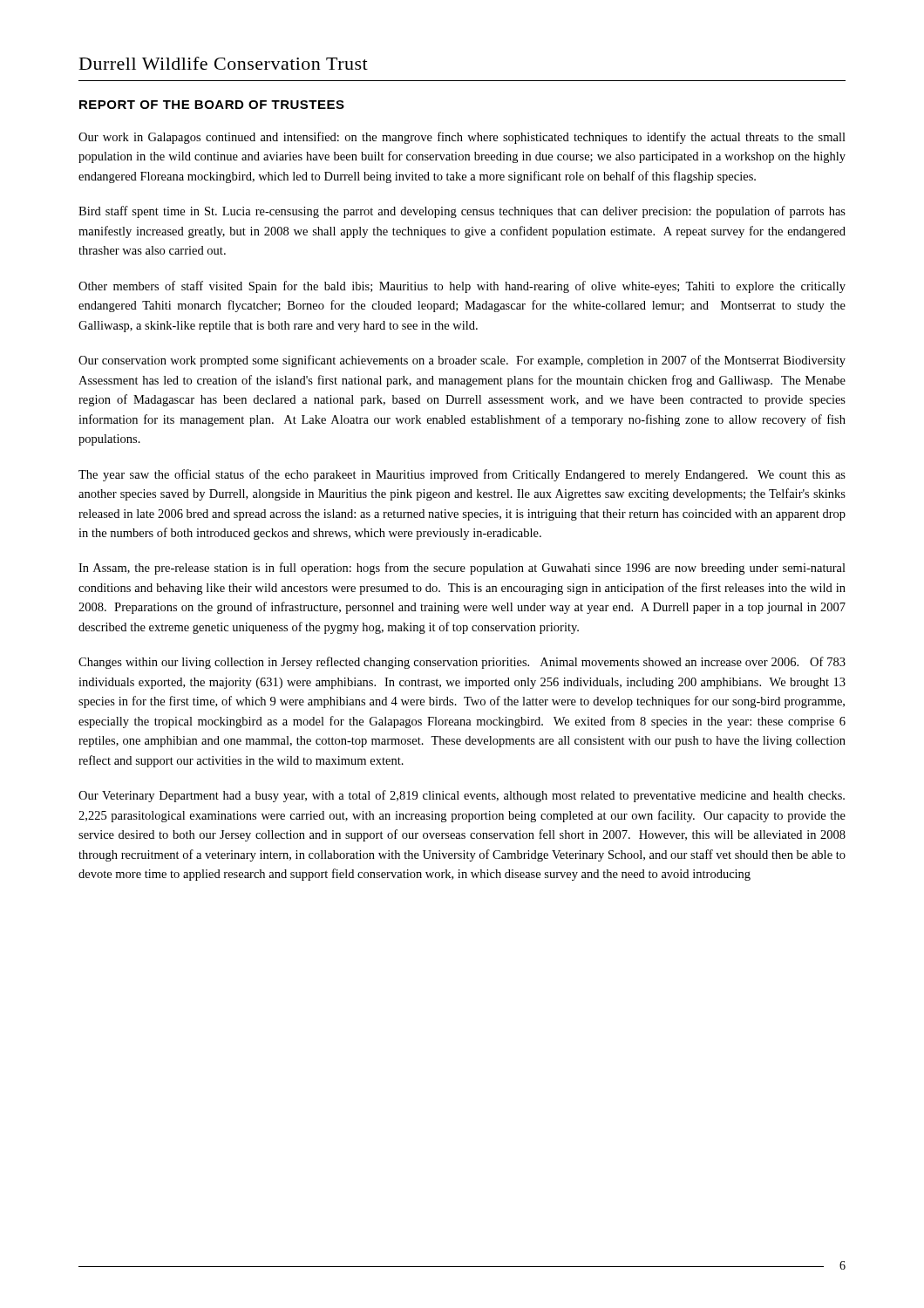Click the passage that begins "Changes within our living"
Image resolution: width=924 pixels, height=1308 pixels.
coord(462,711)
